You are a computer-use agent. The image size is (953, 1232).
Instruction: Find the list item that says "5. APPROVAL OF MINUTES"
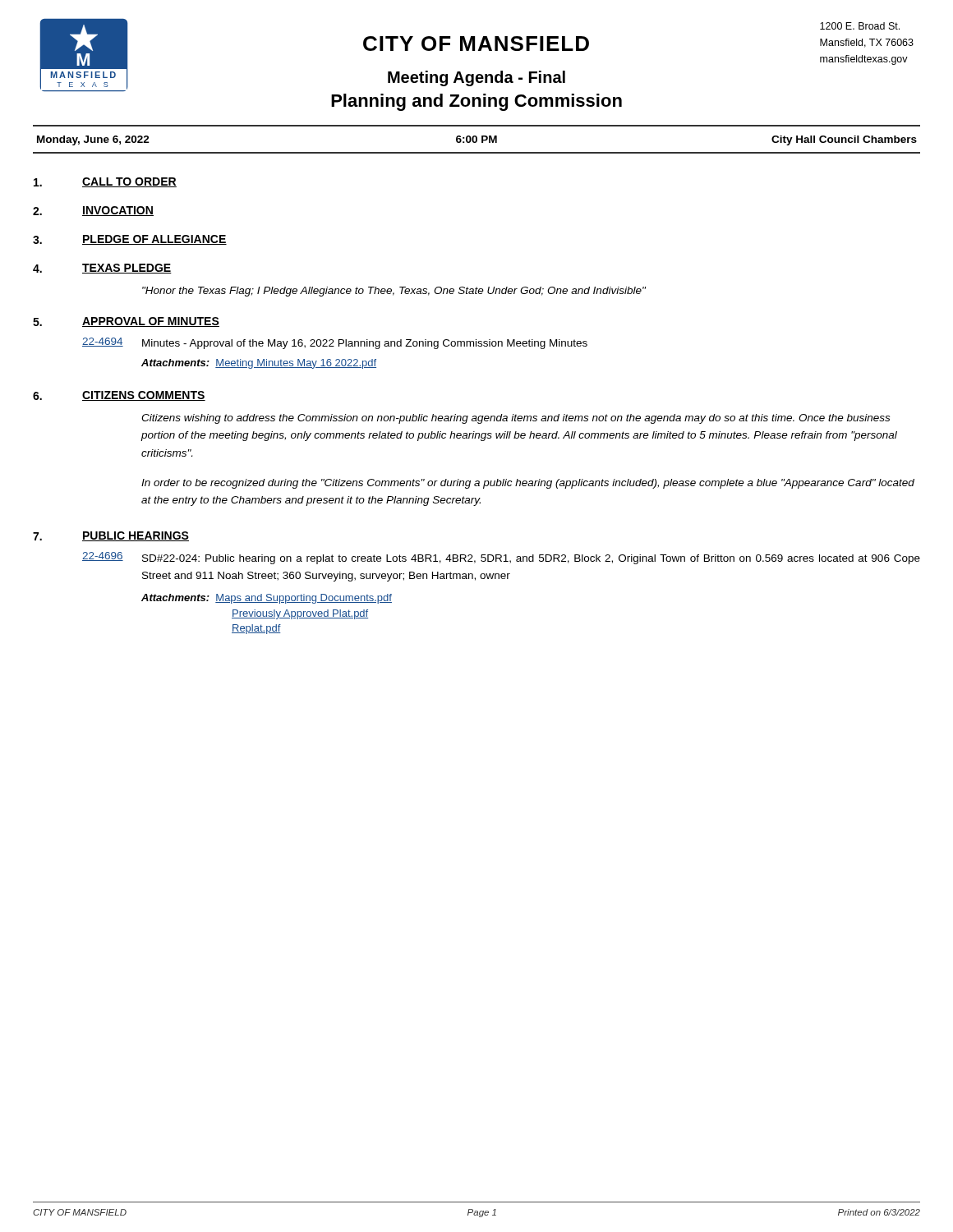click(x=126, y=322)
